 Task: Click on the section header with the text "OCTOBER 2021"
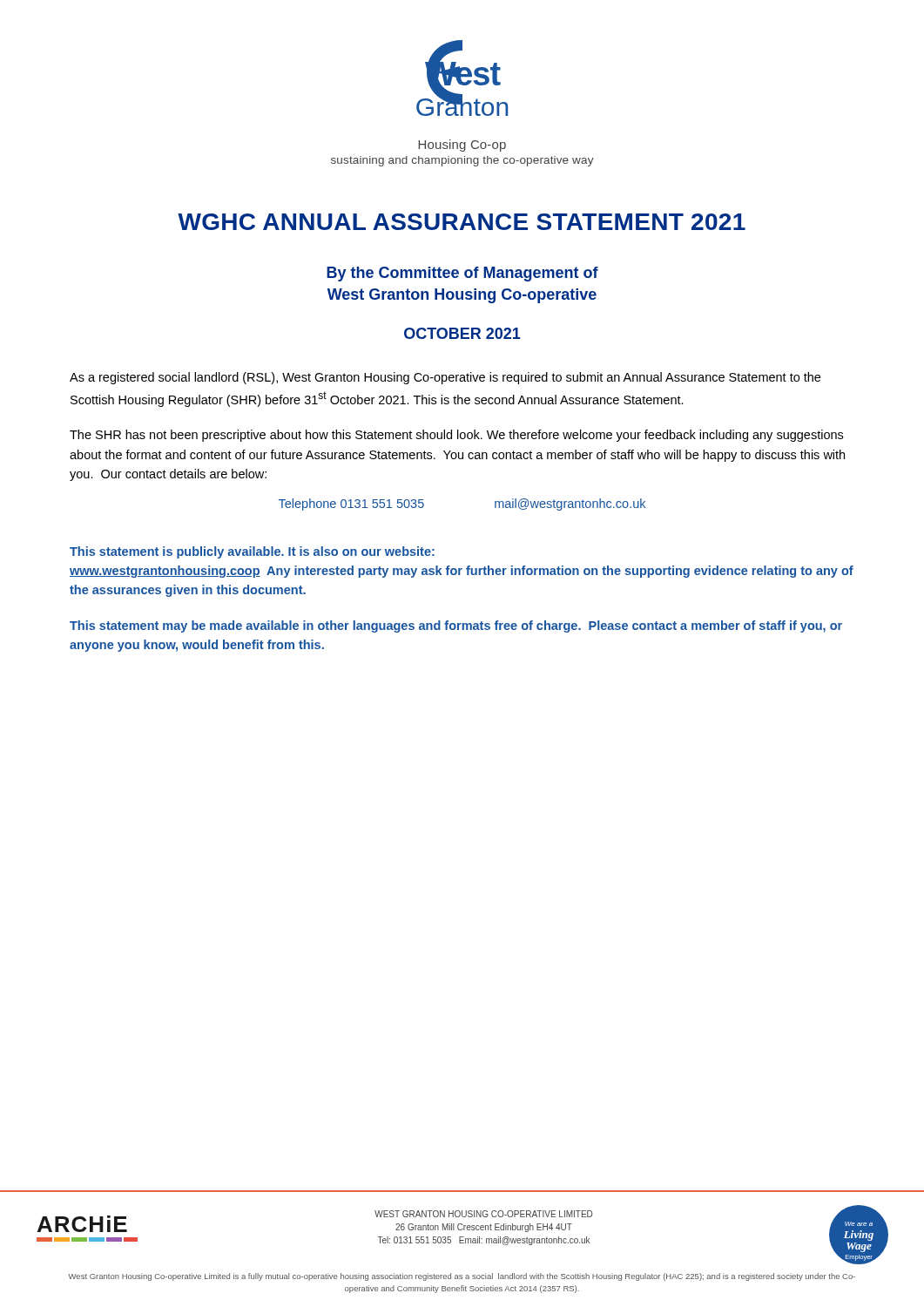click(x=462, y=334)
